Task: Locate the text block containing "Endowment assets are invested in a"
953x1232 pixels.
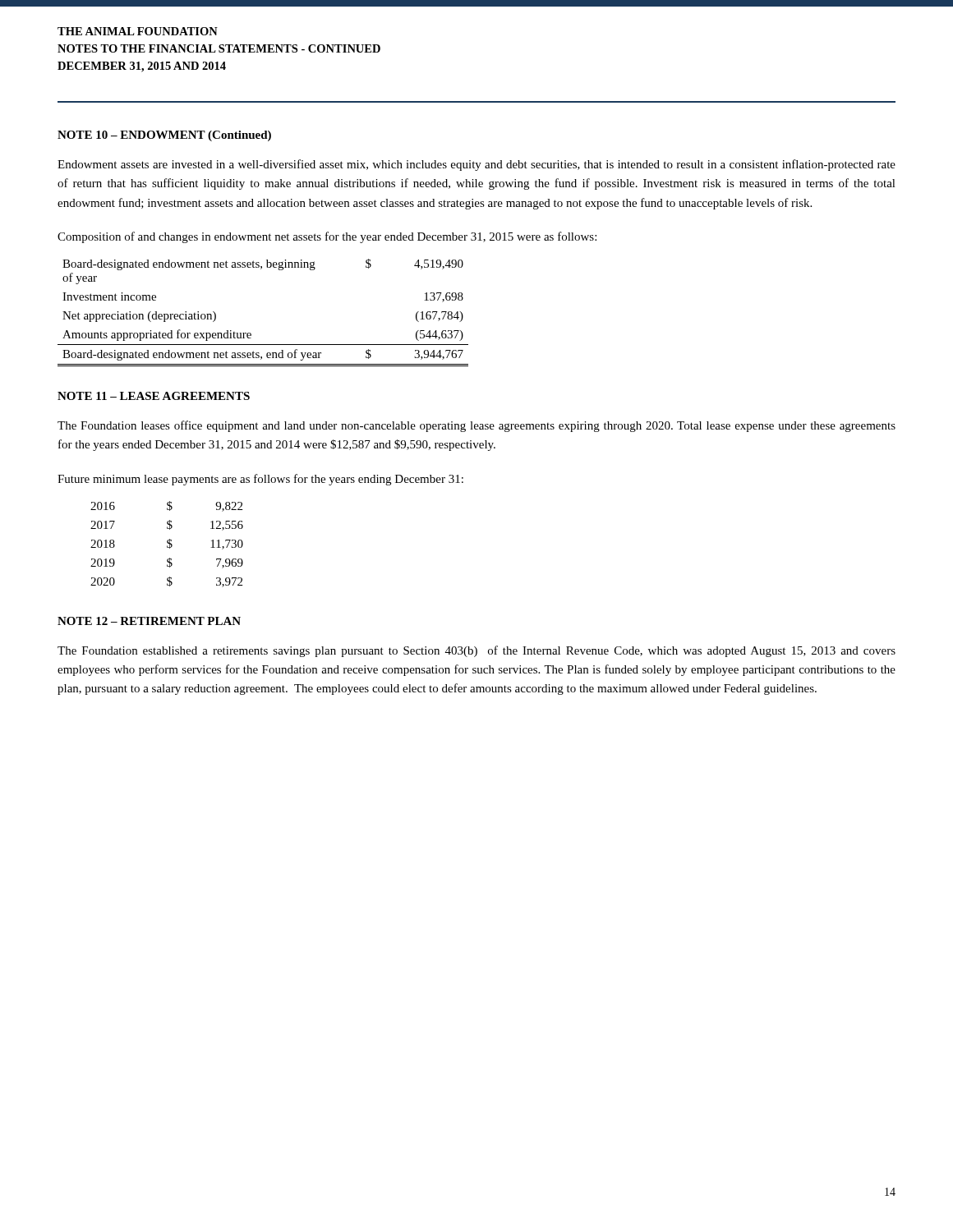Action: (x=476, y=183)
